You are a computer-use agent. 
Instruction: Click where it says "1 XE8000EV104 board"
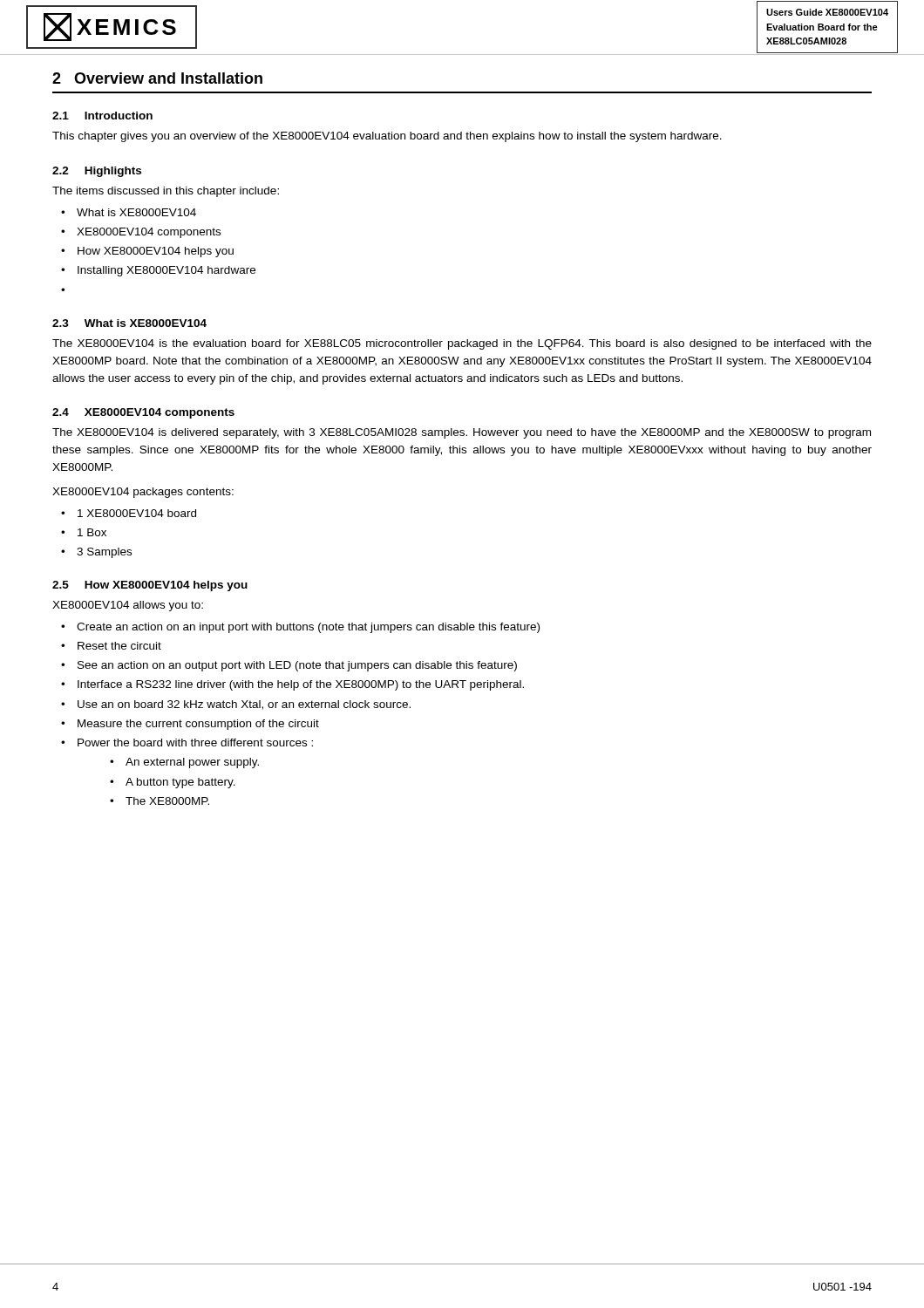[x=129, y=513]
